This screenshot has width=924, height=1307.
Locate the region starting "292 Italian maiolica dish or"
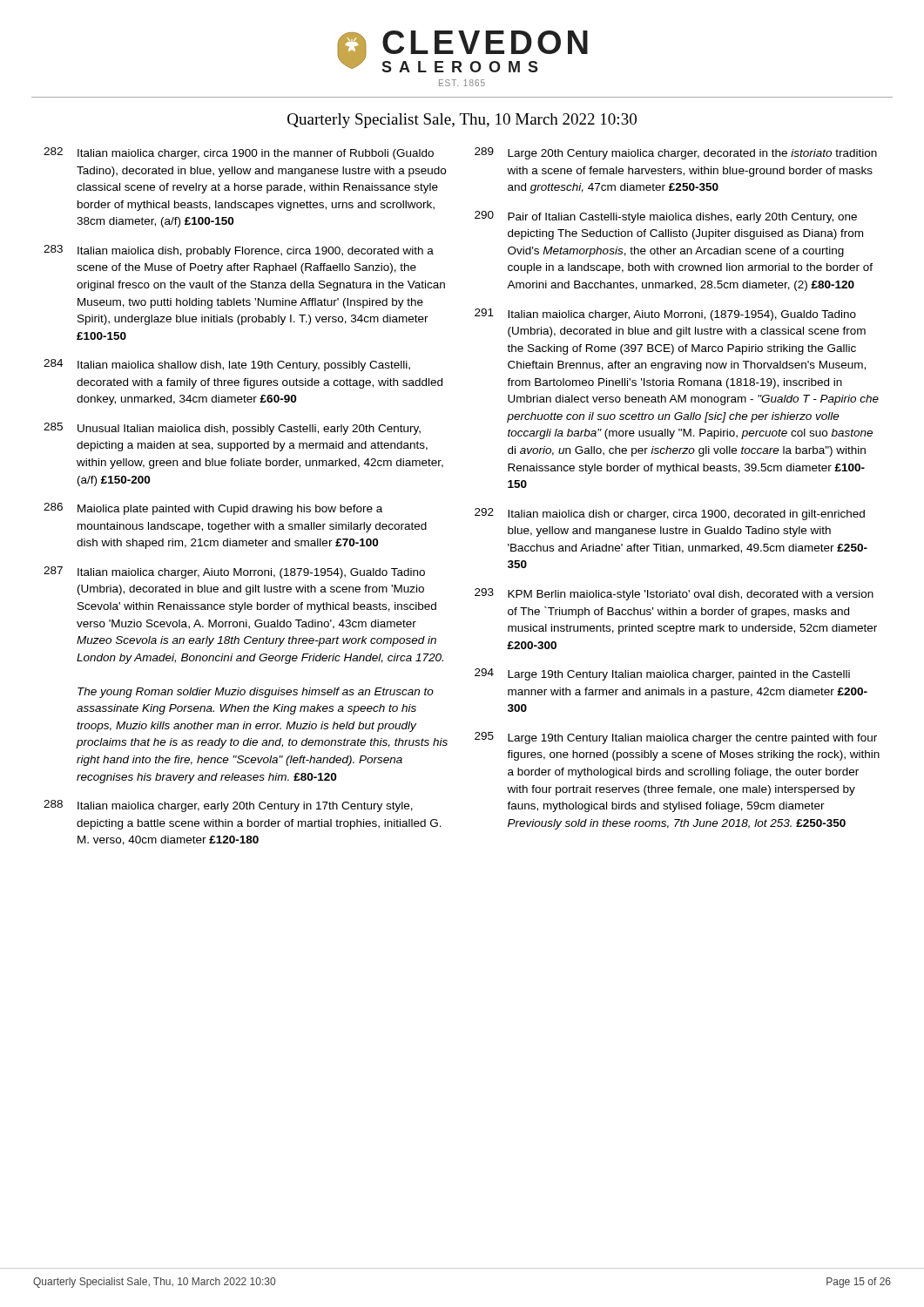point(677,539)
